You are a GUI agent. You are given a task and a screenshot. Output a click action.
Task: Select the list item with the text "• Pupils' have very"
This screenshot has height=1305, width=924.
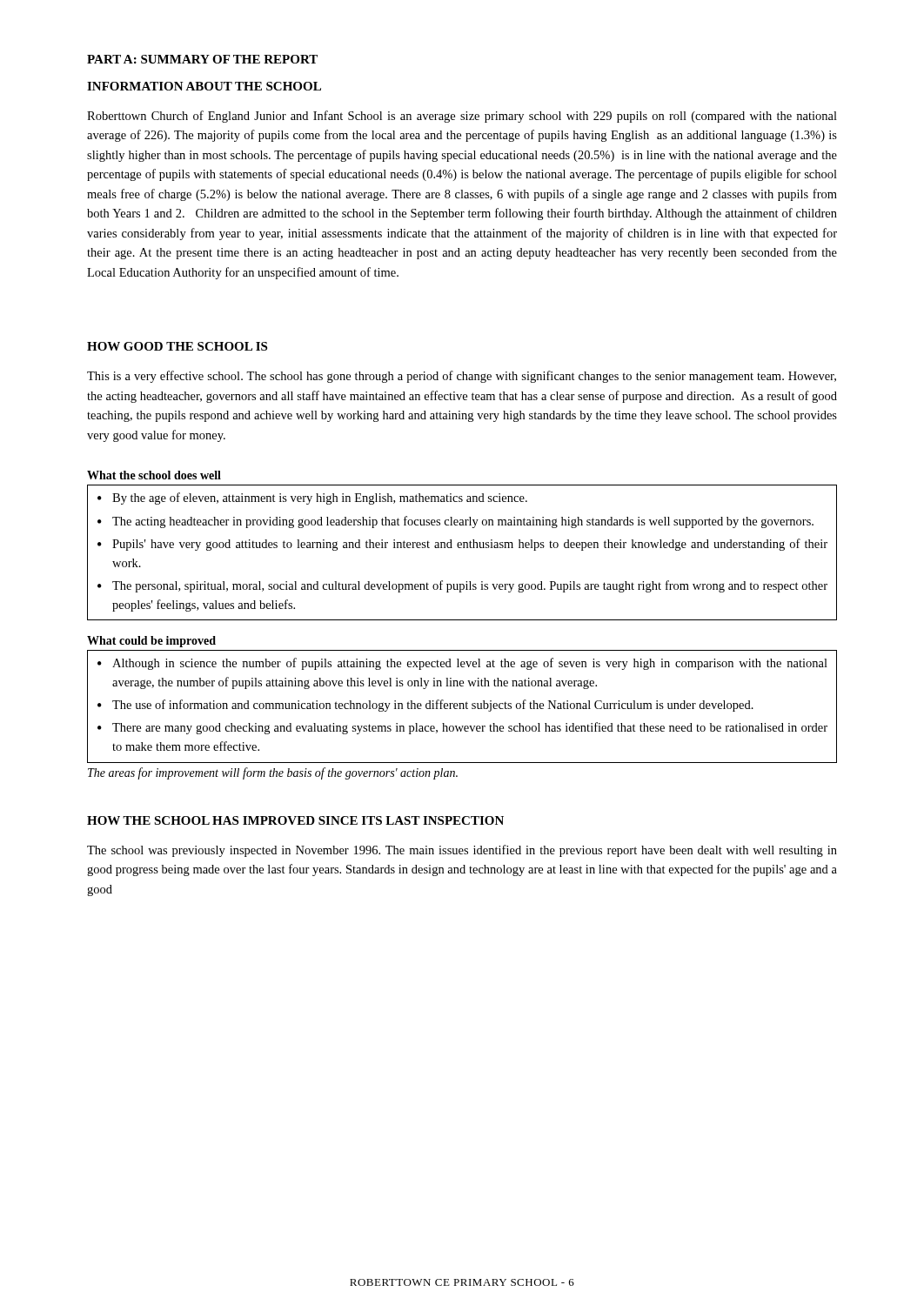462,554
